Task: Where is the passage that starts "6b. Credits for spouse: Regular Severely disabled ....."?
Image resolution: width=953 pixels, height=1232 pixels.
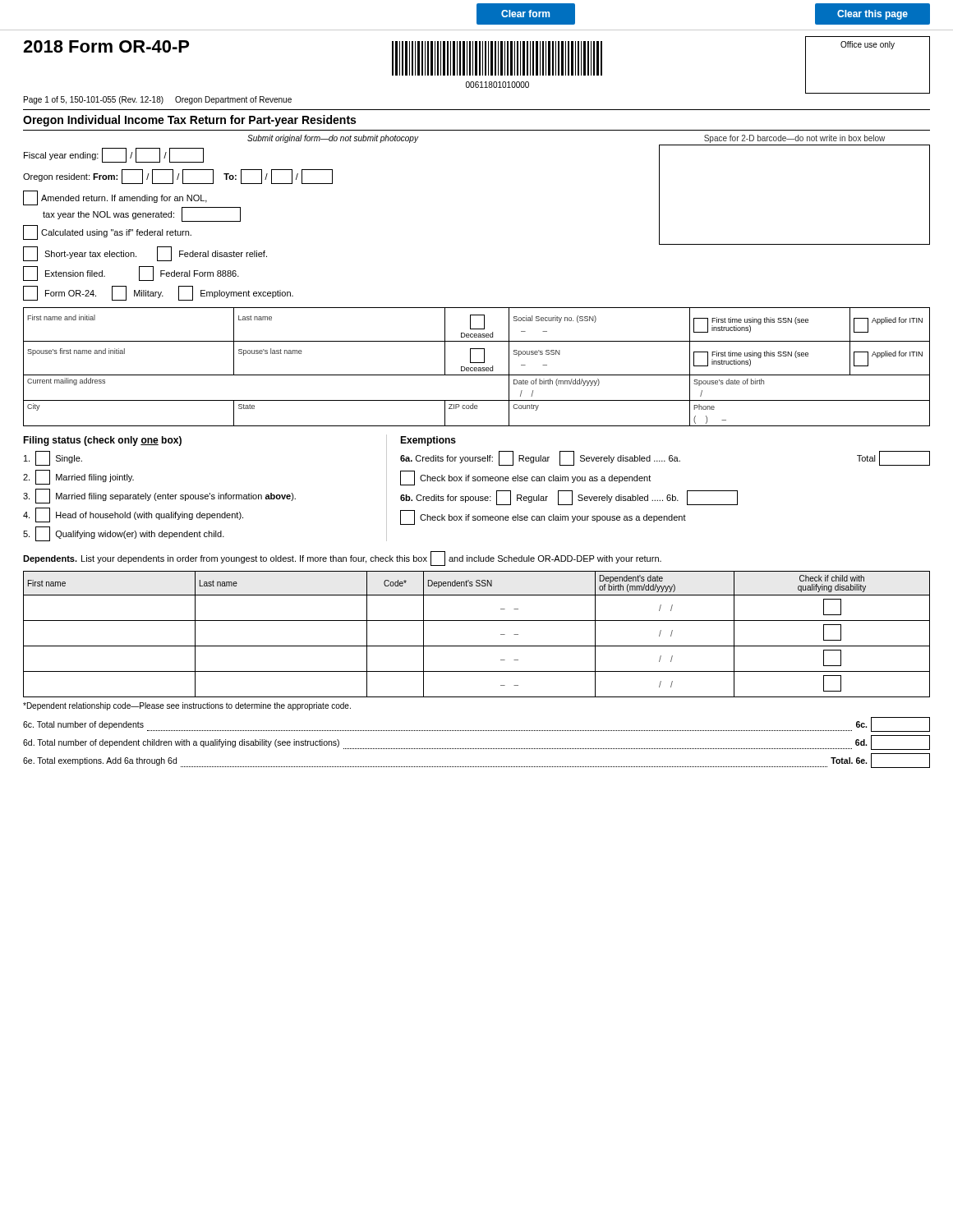Action: (569, 498)
